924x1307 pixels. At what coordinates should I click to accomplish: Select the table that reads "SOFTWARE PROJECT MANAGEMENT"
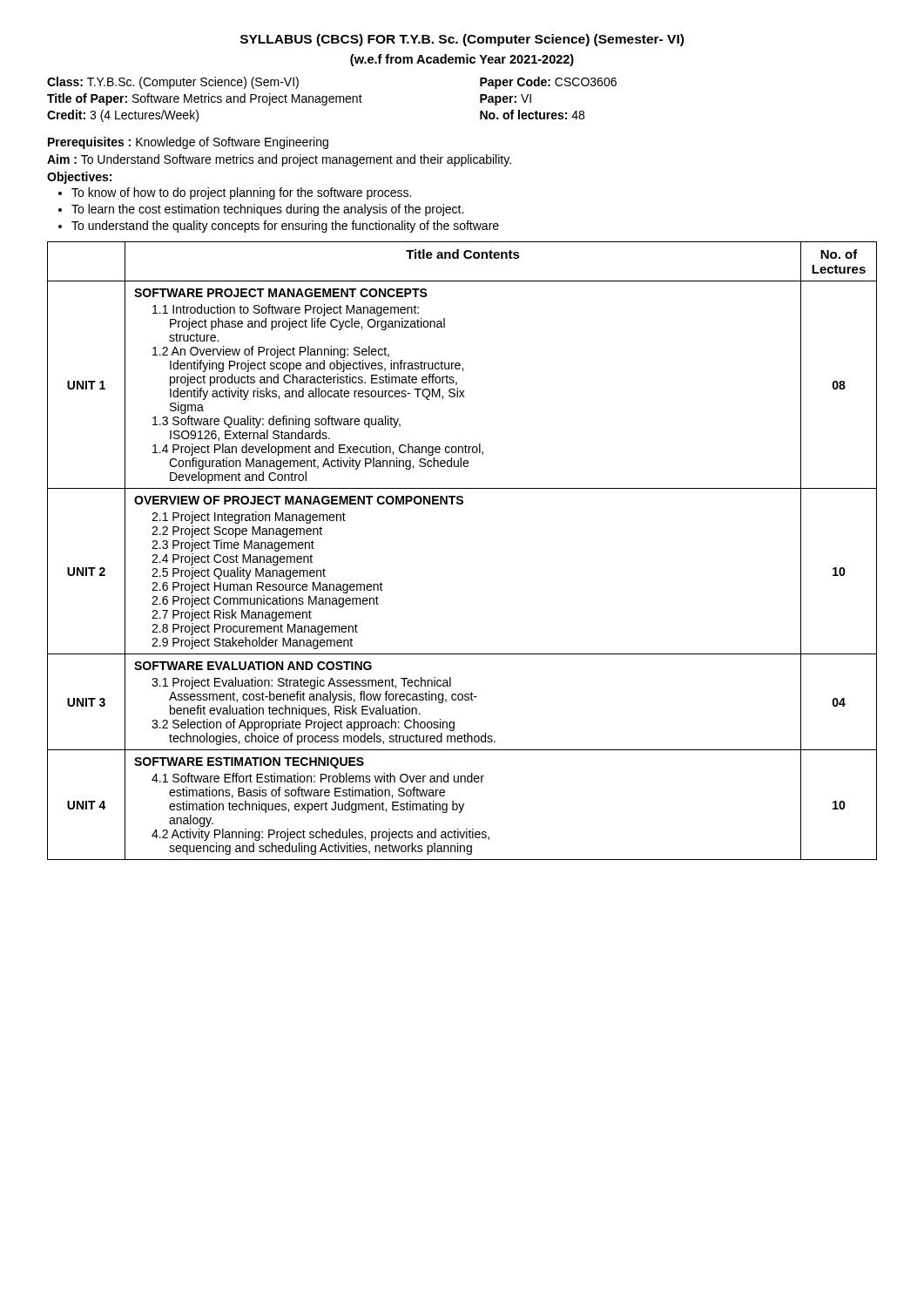click(x=462, y=551)
